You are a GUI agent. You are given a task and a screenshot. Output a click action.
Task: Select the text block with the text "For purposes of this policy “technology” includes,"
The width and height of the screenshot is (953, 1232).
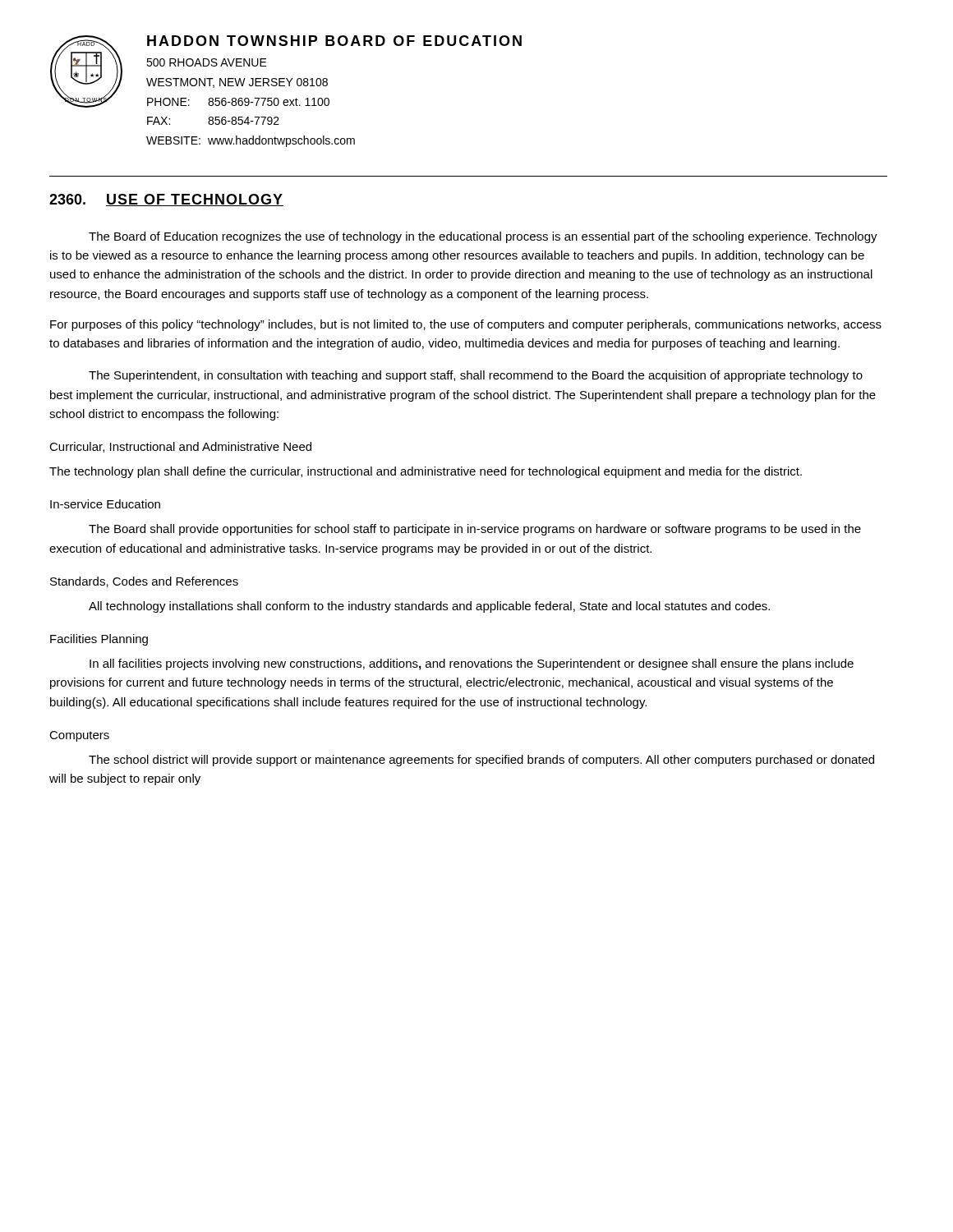click(465, 334)
